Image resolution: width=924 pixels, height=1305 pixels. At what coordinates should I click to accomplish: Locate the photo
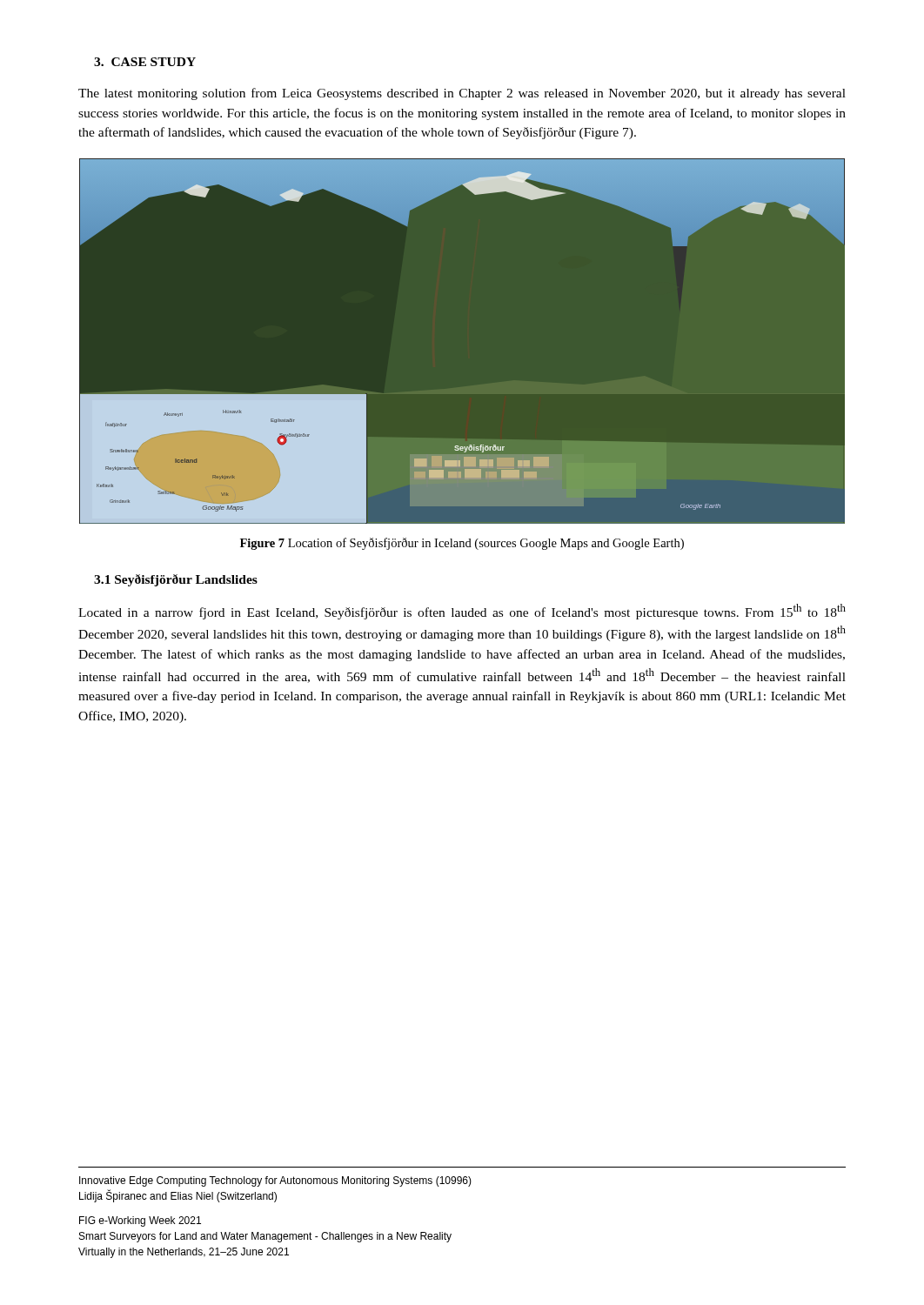[x=462, y=344]
